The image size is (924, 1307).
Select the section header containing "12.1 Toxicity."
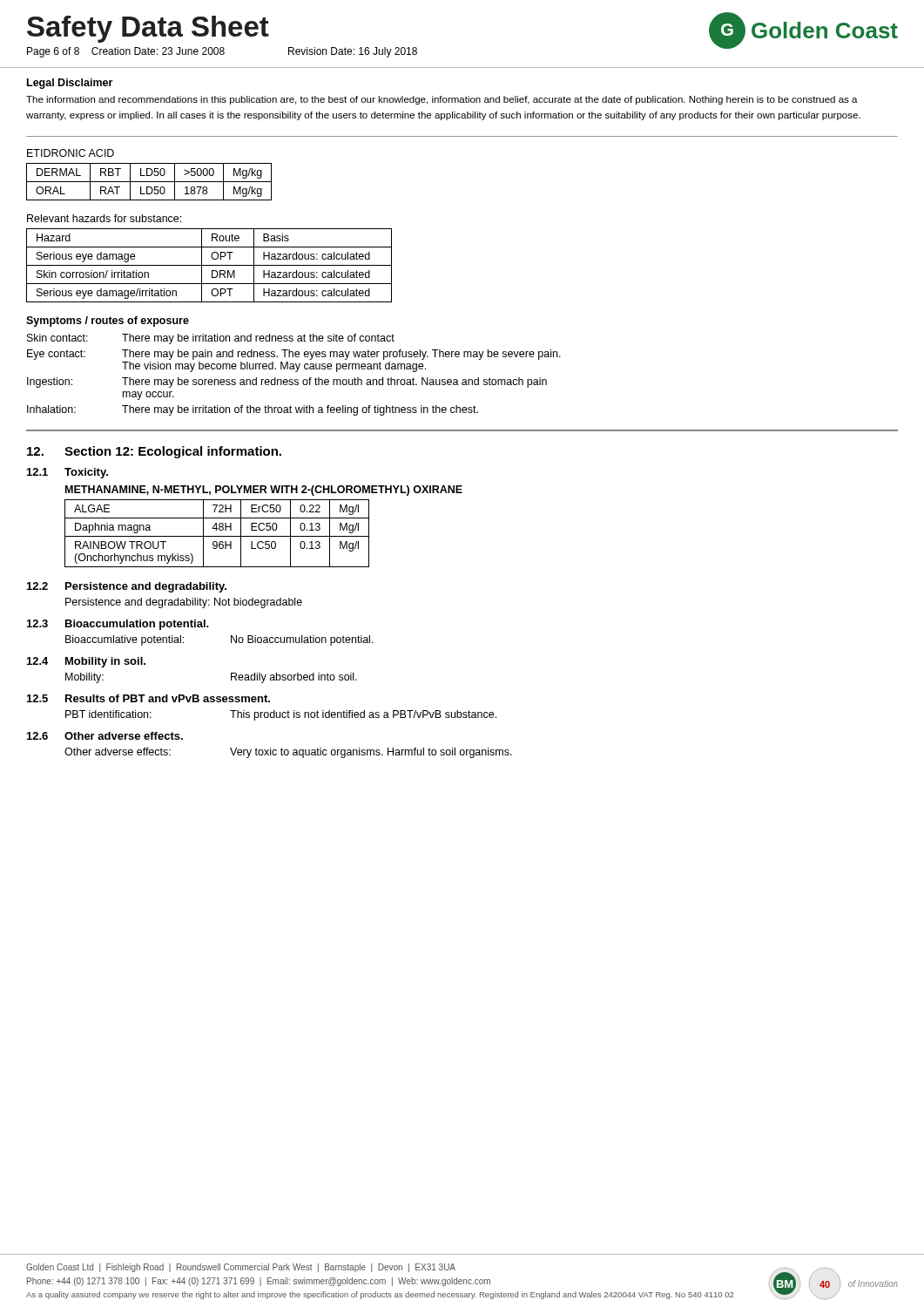pos(67,472)
